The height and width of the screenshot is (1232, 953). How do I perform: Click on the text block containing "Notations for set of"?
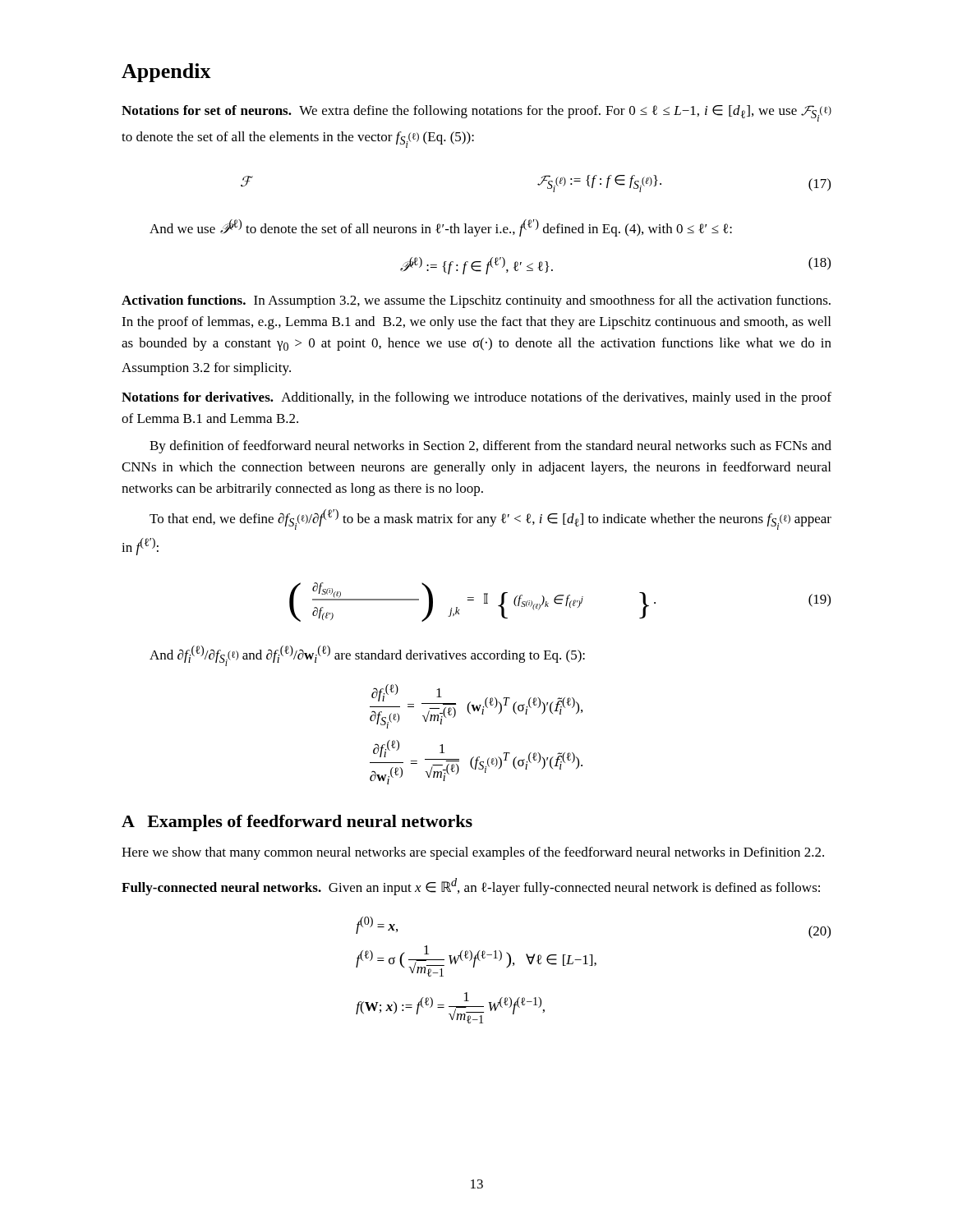point(476,126)
